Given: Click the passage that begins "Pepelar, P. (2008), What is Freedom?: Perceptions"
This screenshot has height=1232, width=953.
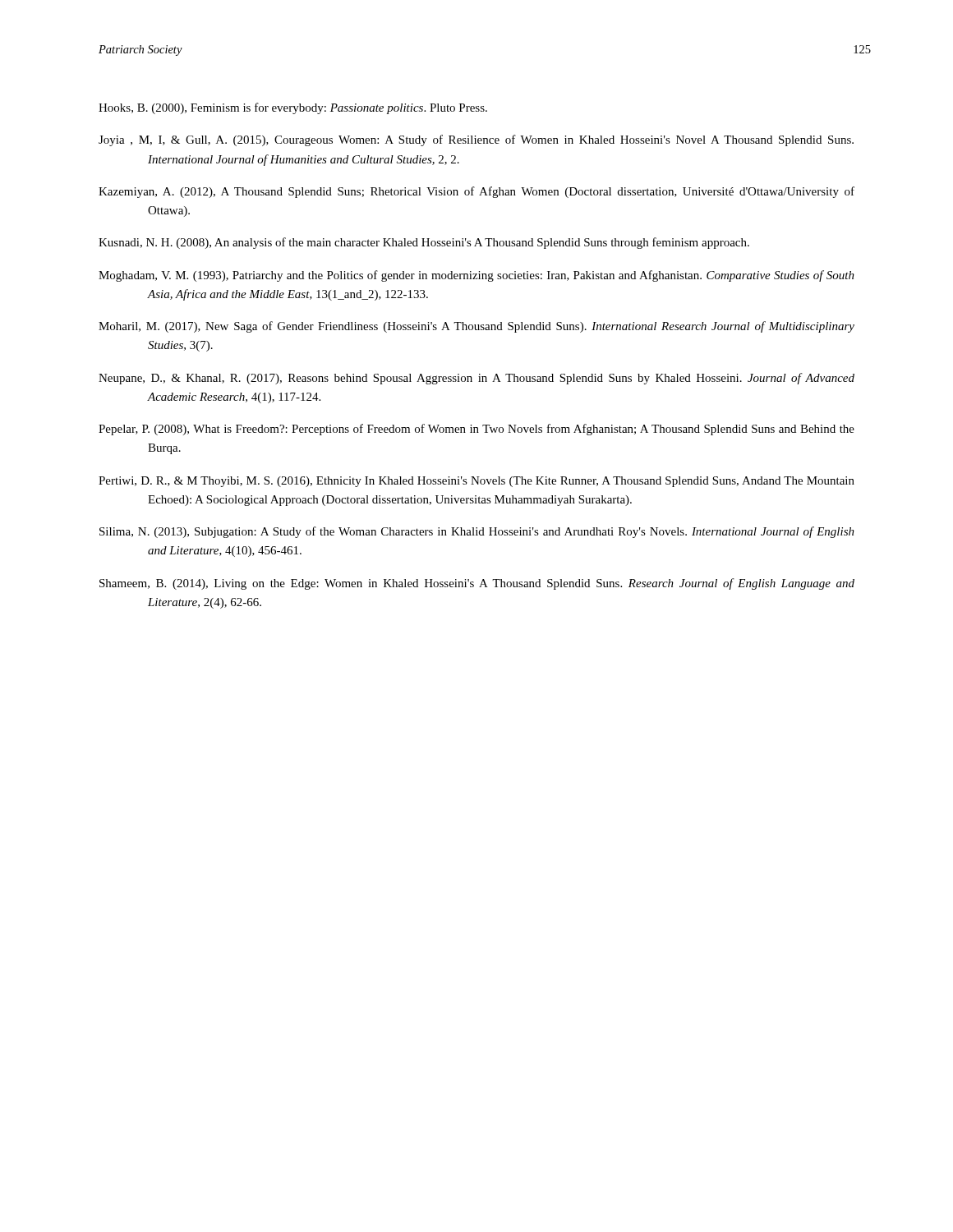Looking at the screenshot, I should point(476,439).
